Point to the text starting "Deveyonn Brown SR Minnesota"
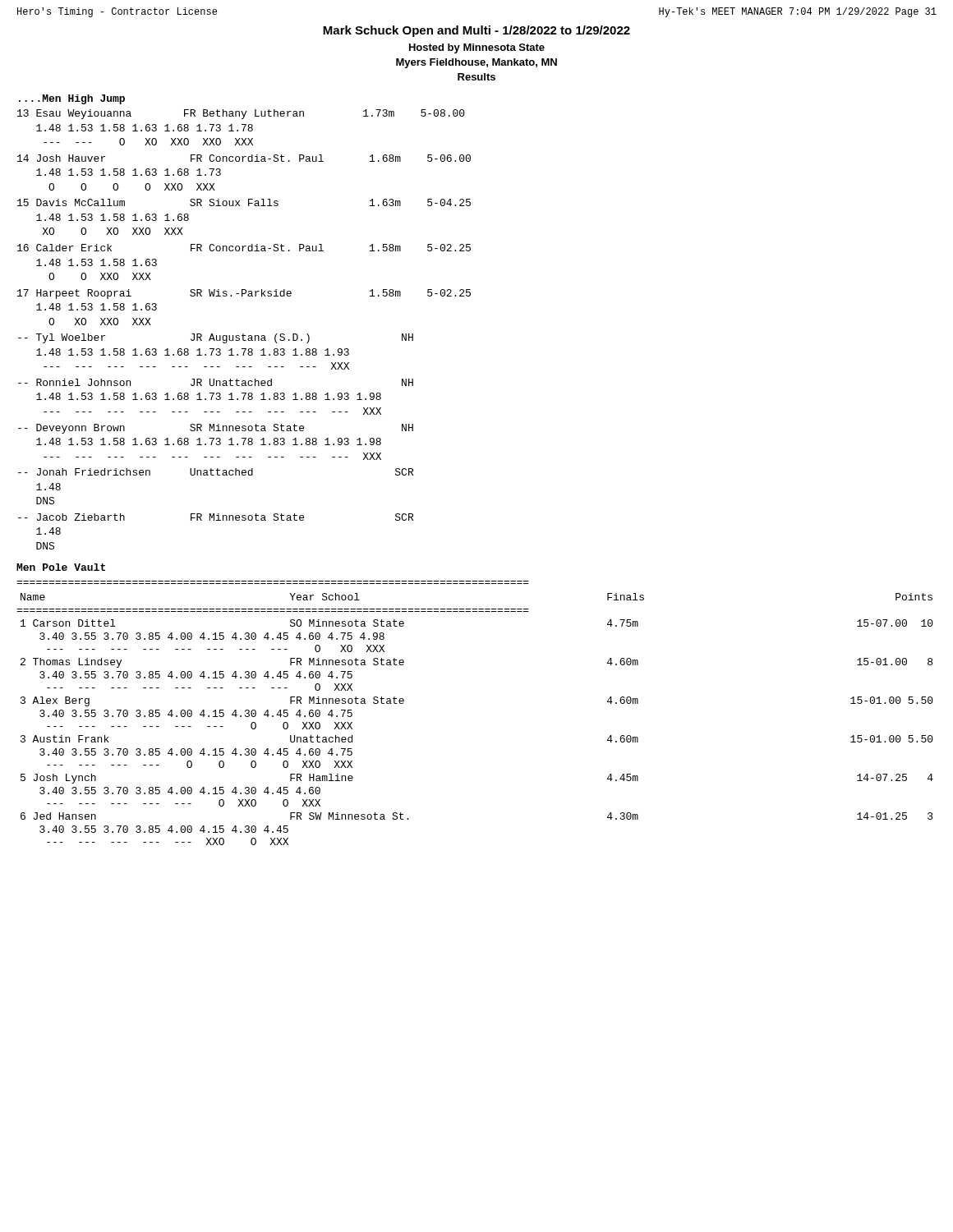 pyautogui.click(x=216, y=429)
